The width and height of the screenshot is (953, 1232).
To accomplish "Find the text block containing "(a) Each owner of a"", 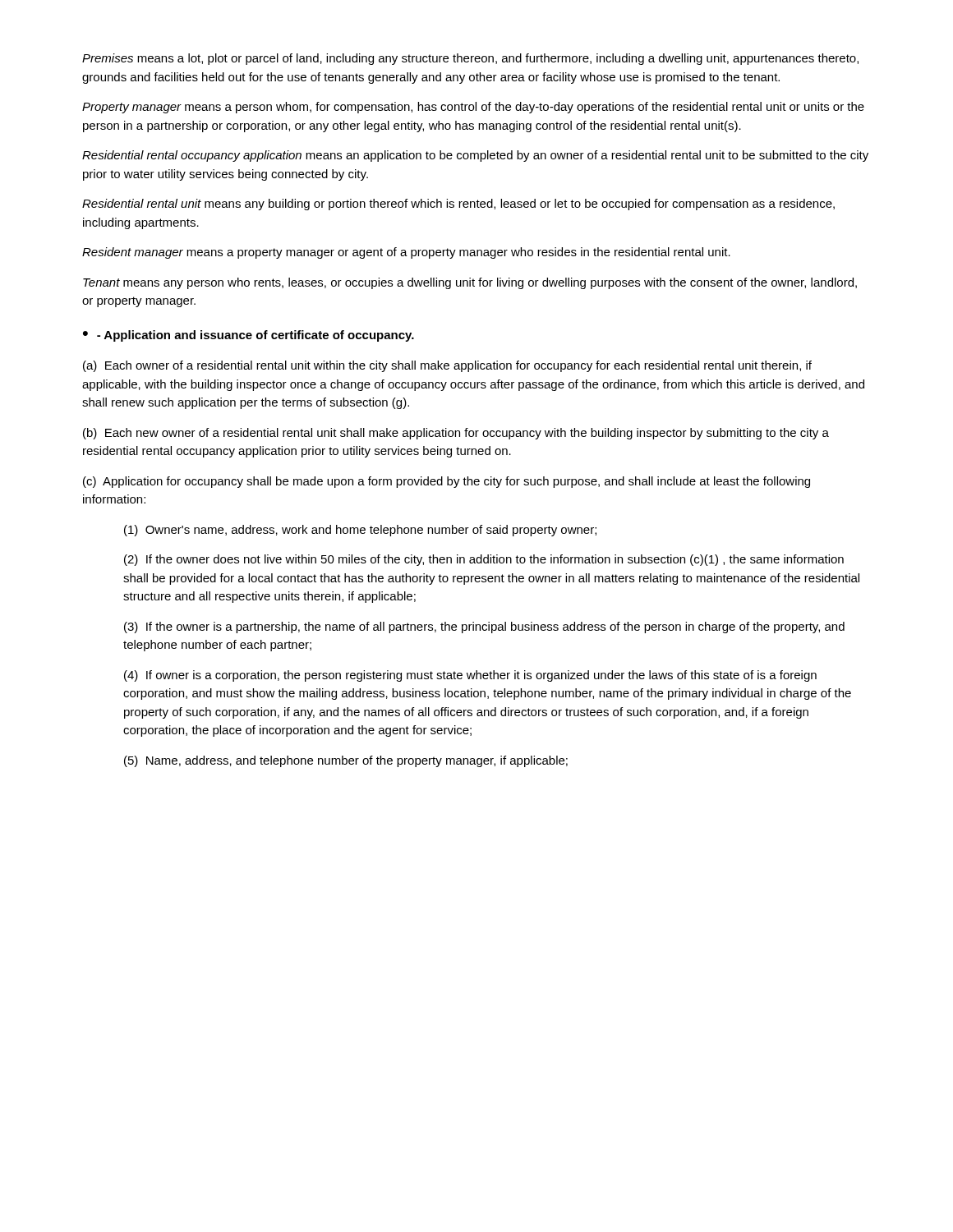I will pos(474,384).
